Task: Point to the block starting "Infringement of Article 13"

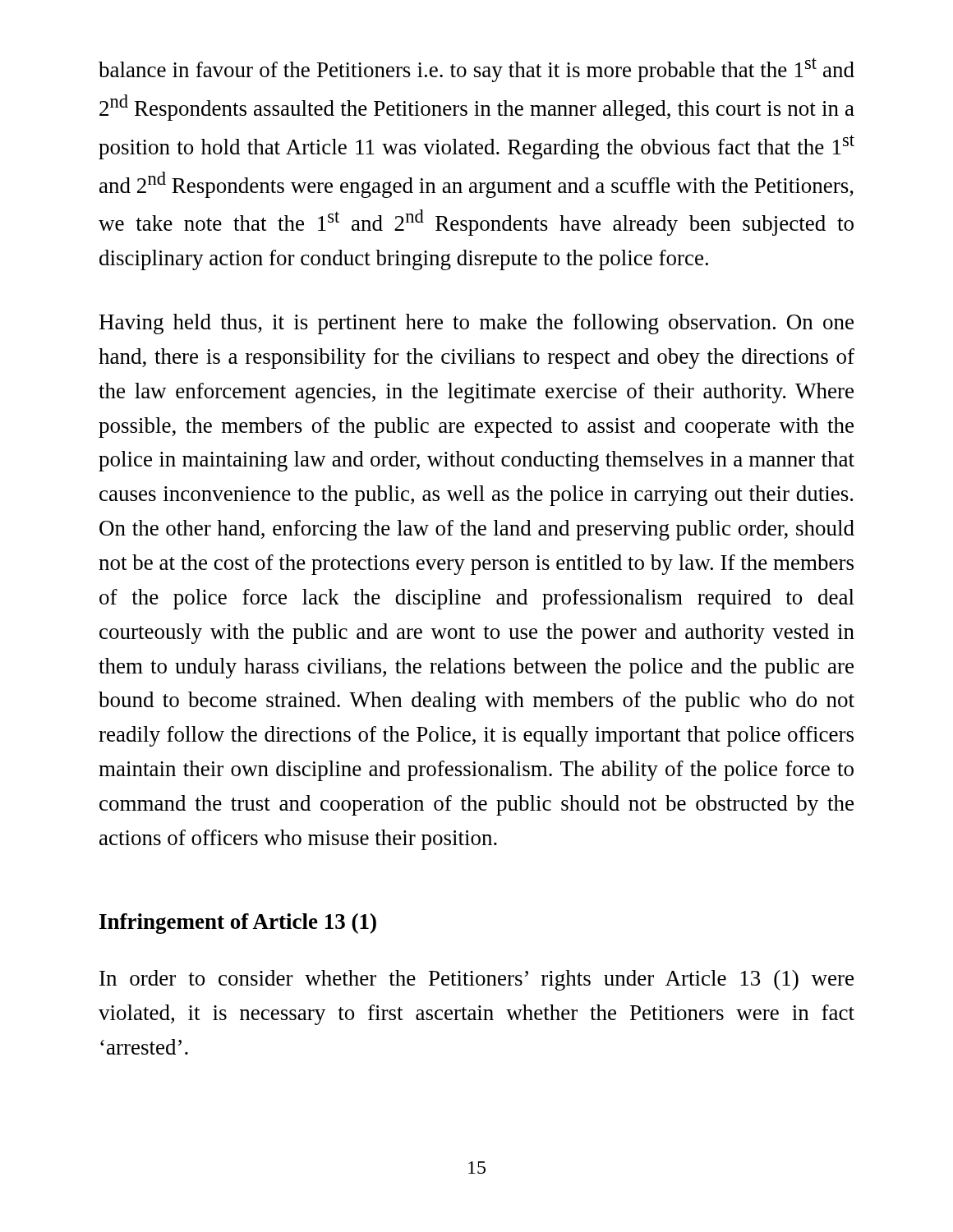Action: pos(238,921)
